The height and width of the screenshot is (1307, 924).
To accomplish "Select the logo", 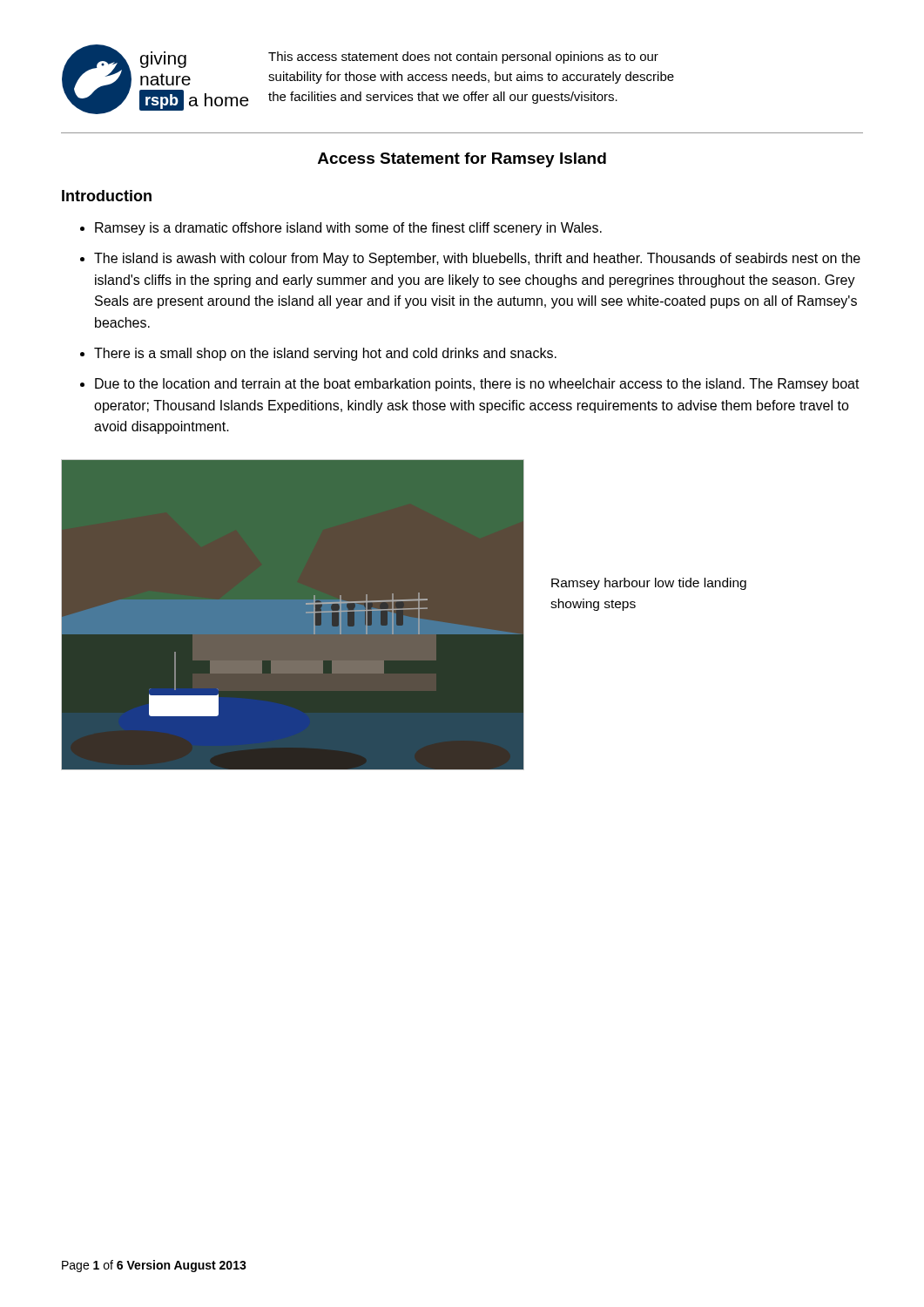I will (x=462, y=79).
